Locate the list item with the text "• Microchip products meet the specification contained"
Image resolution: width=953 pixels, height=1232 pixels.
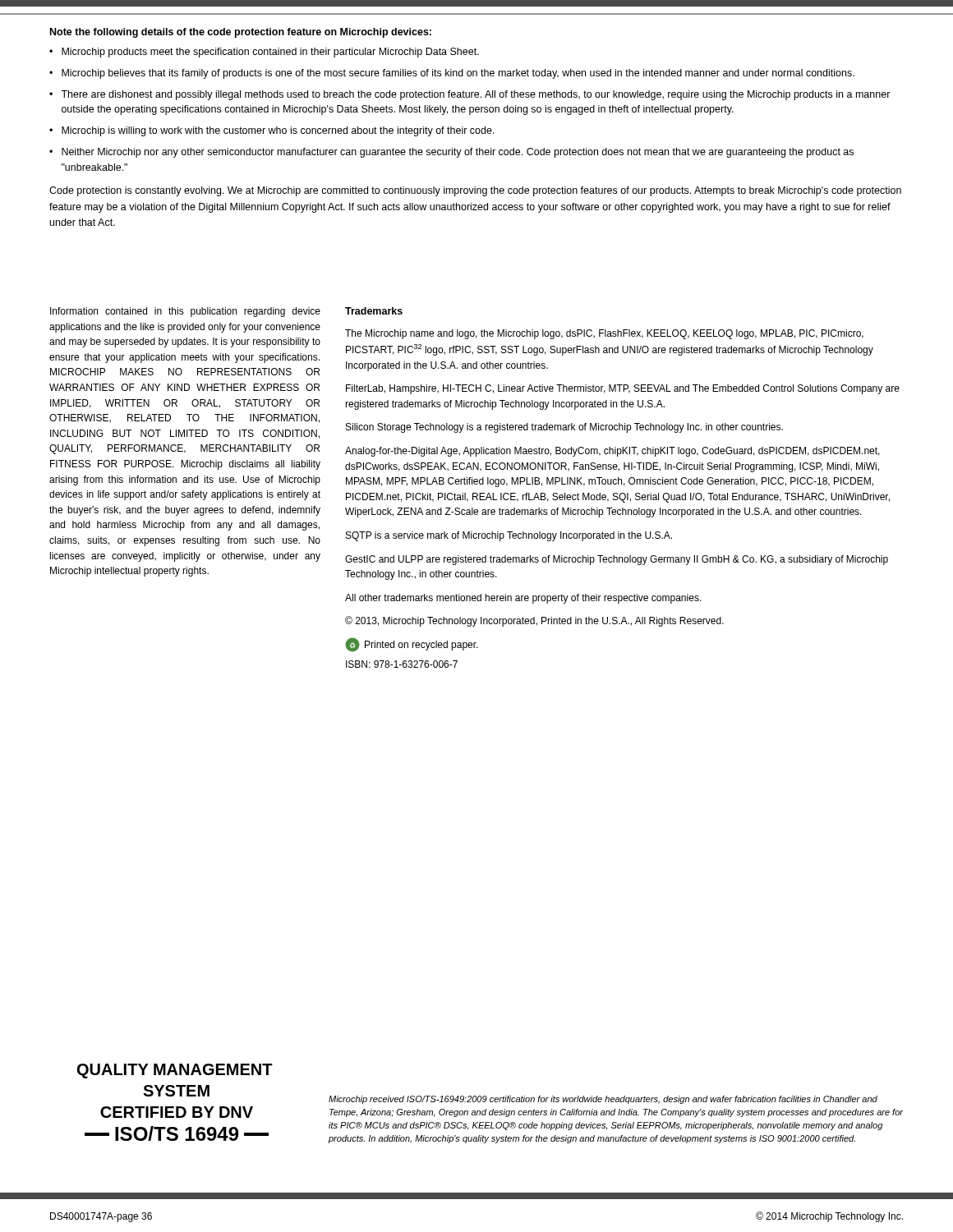(264, 52)
